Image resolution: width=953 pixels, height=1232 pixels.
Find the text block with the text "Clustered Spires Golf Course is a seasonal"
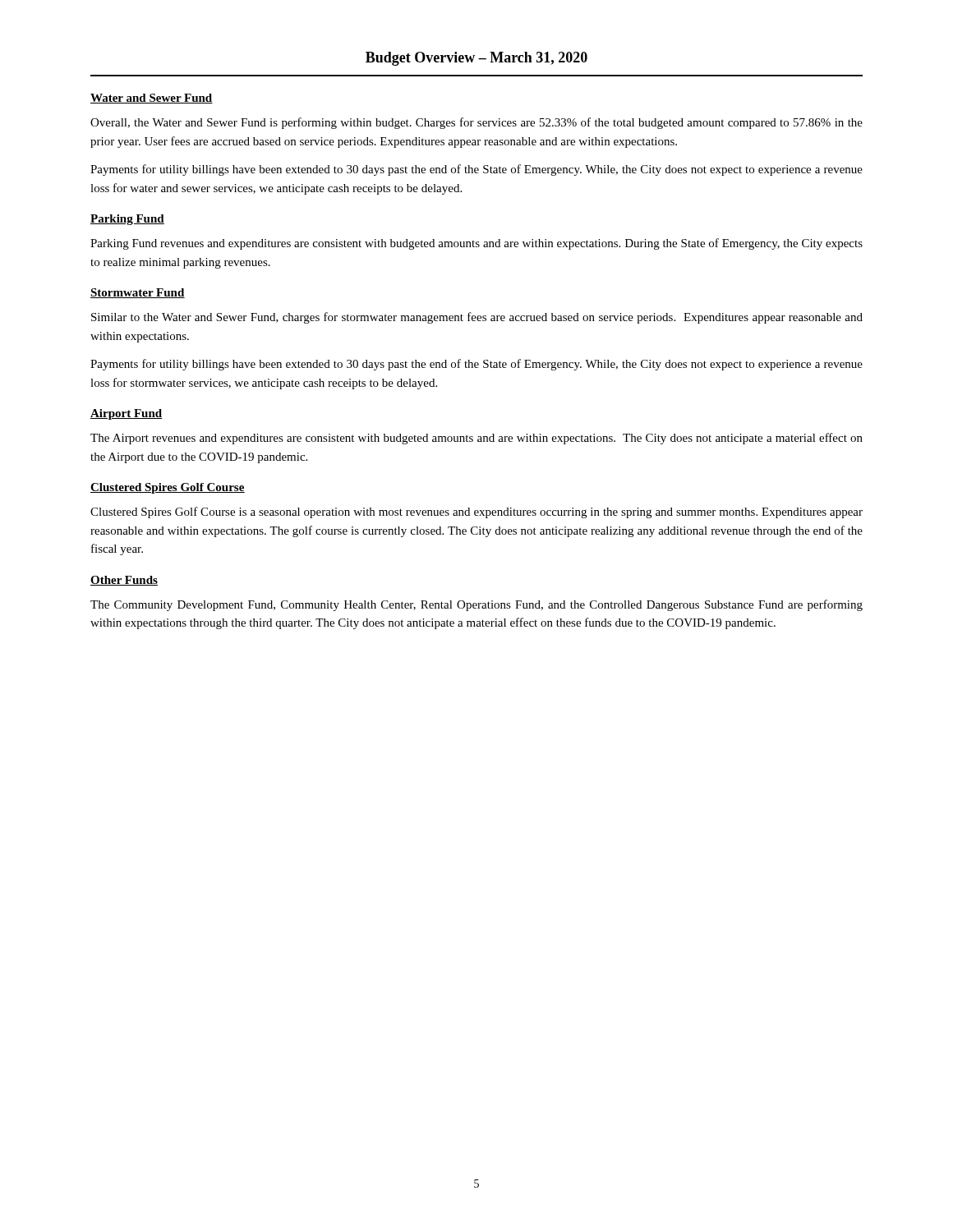pyautogui.click(x=476, y=530)
